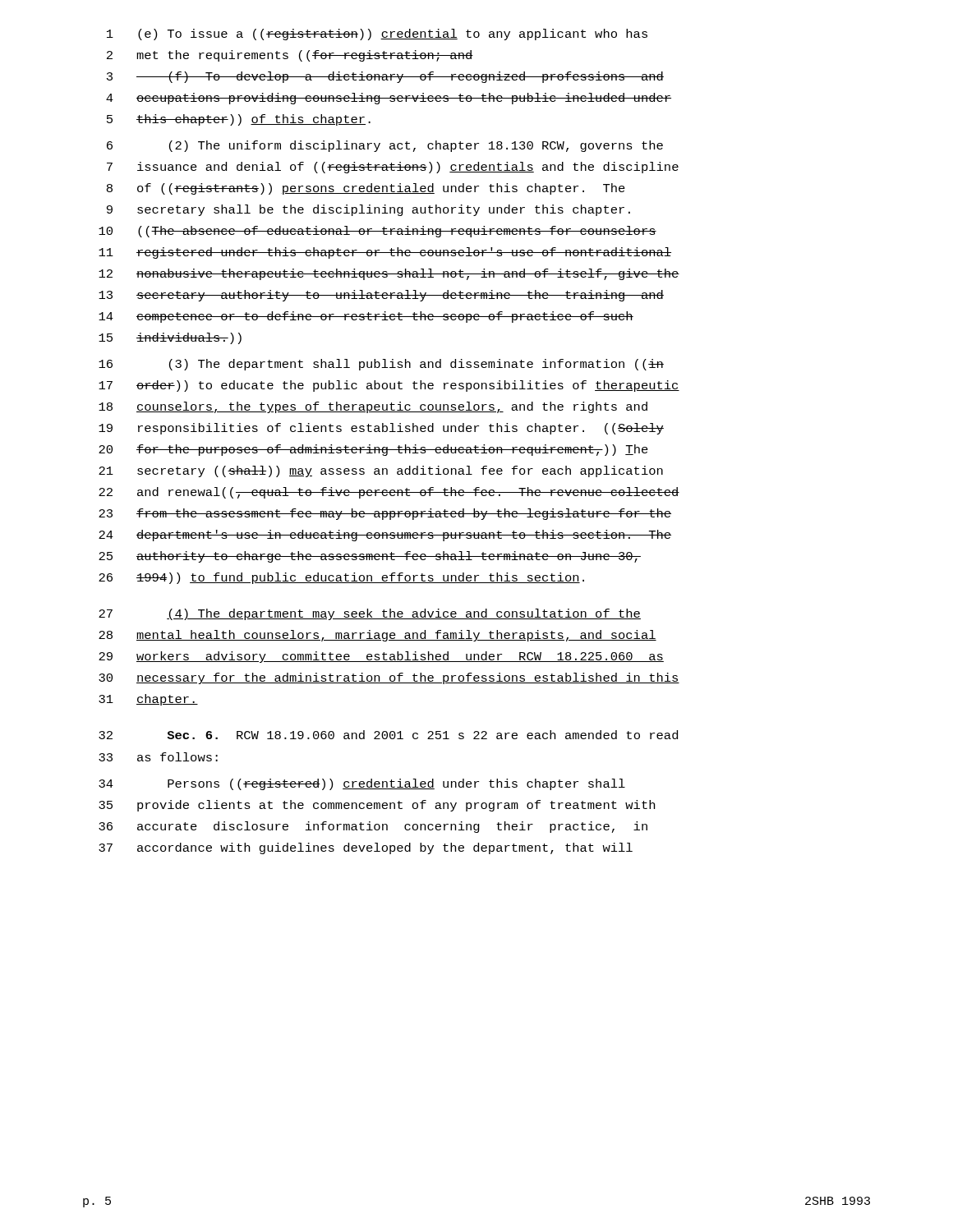The image size is (953, 1232).
Task: Find the text block that says "34 Persons ((registered)) credentialed under this"
Action: coord(485,784)
